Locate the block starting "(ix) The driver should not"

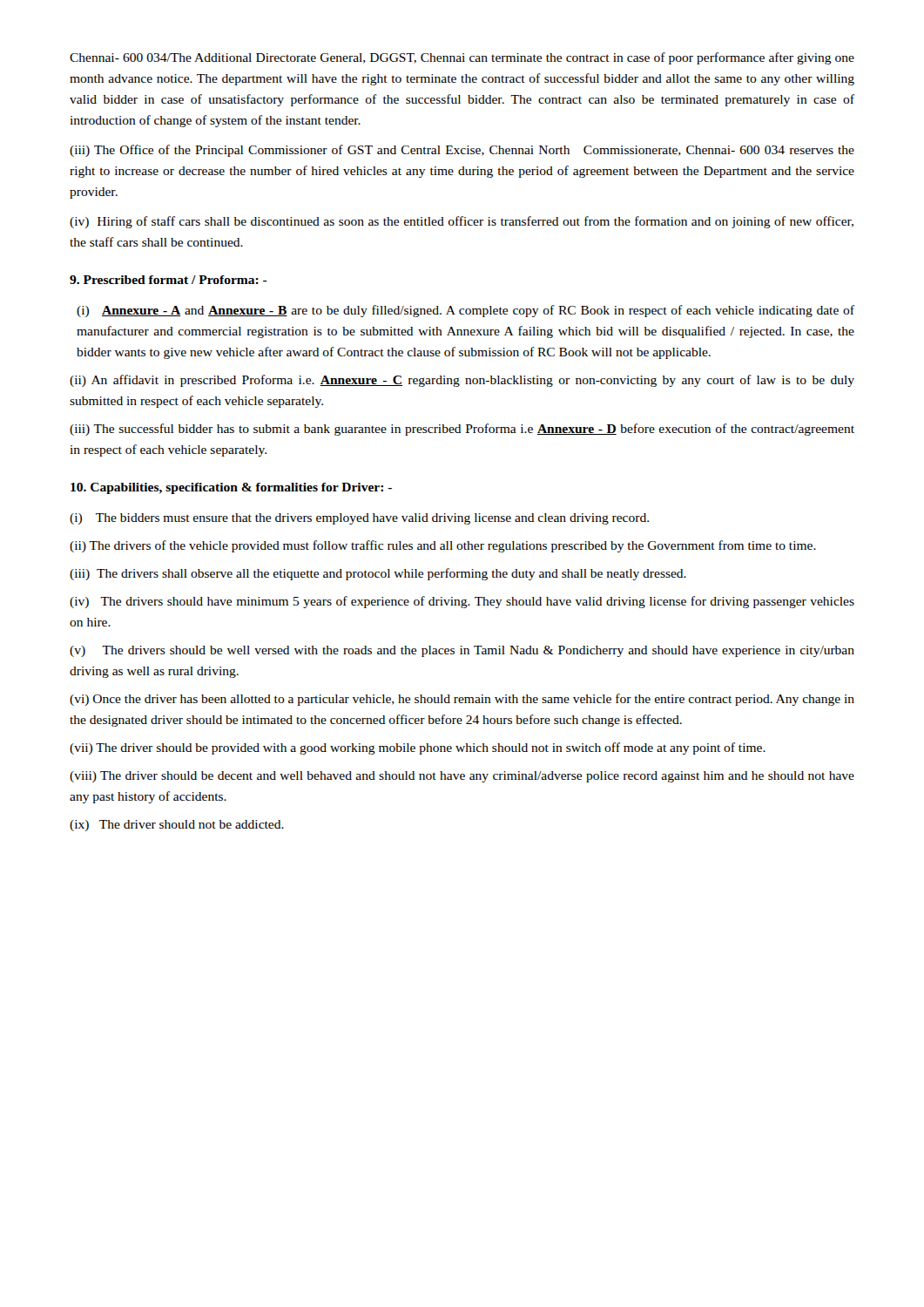pos(177,824)
